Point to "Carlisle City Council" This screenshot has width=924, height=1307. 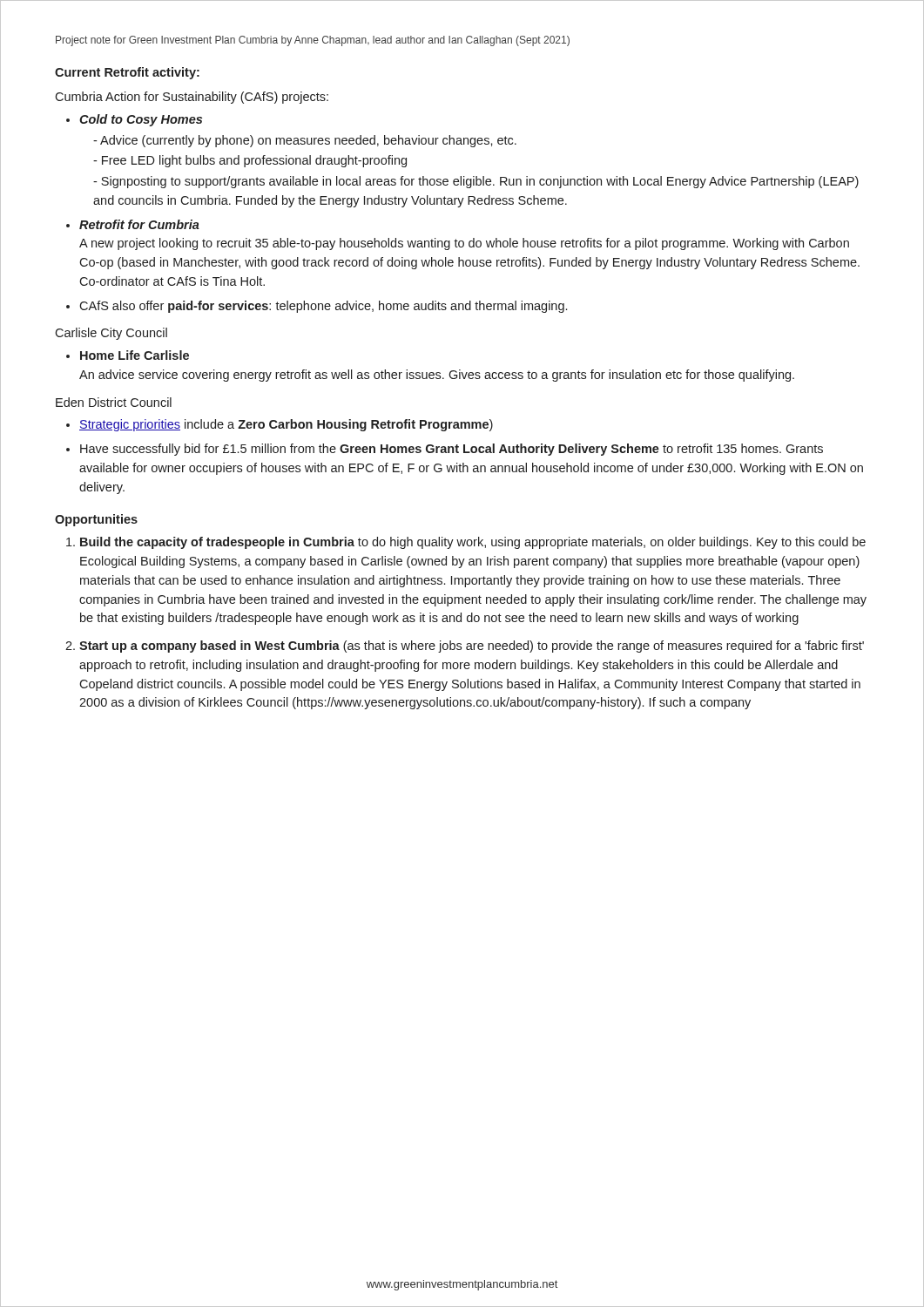click(111, 333)
